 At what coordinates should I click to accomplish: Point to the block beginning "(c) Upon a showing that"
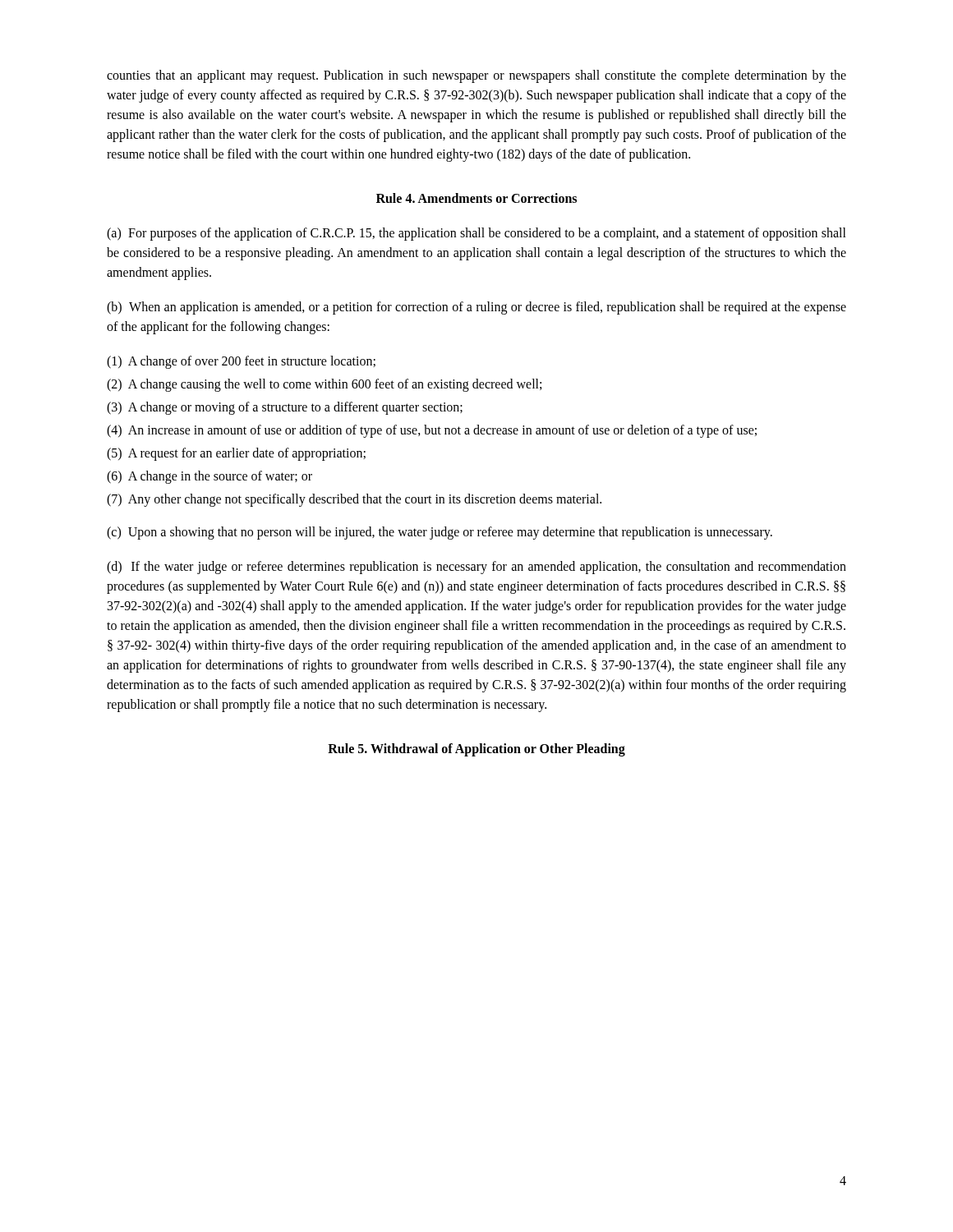(440, 532)
